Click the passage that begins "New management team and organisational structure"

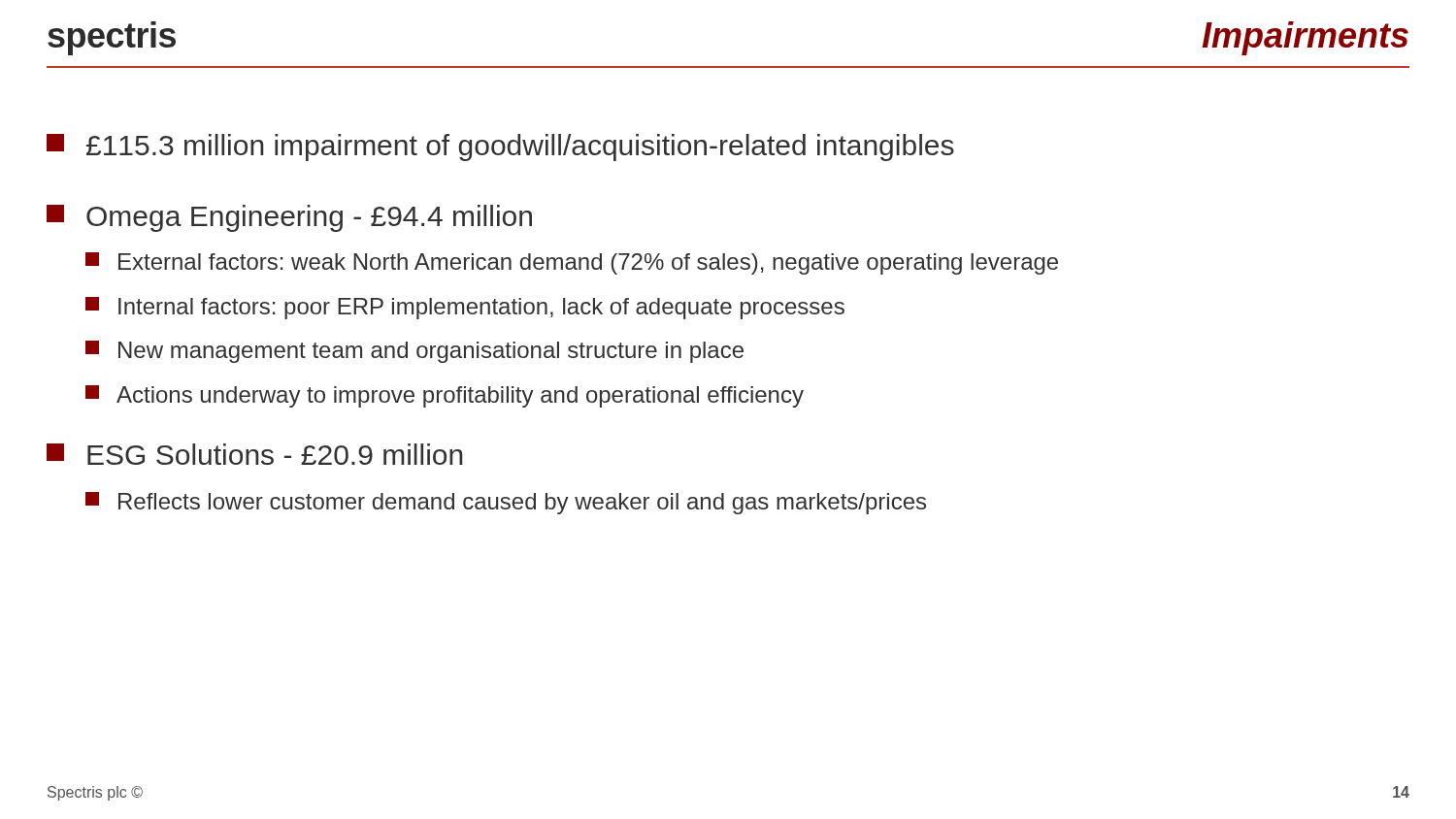tap(415, 350)
